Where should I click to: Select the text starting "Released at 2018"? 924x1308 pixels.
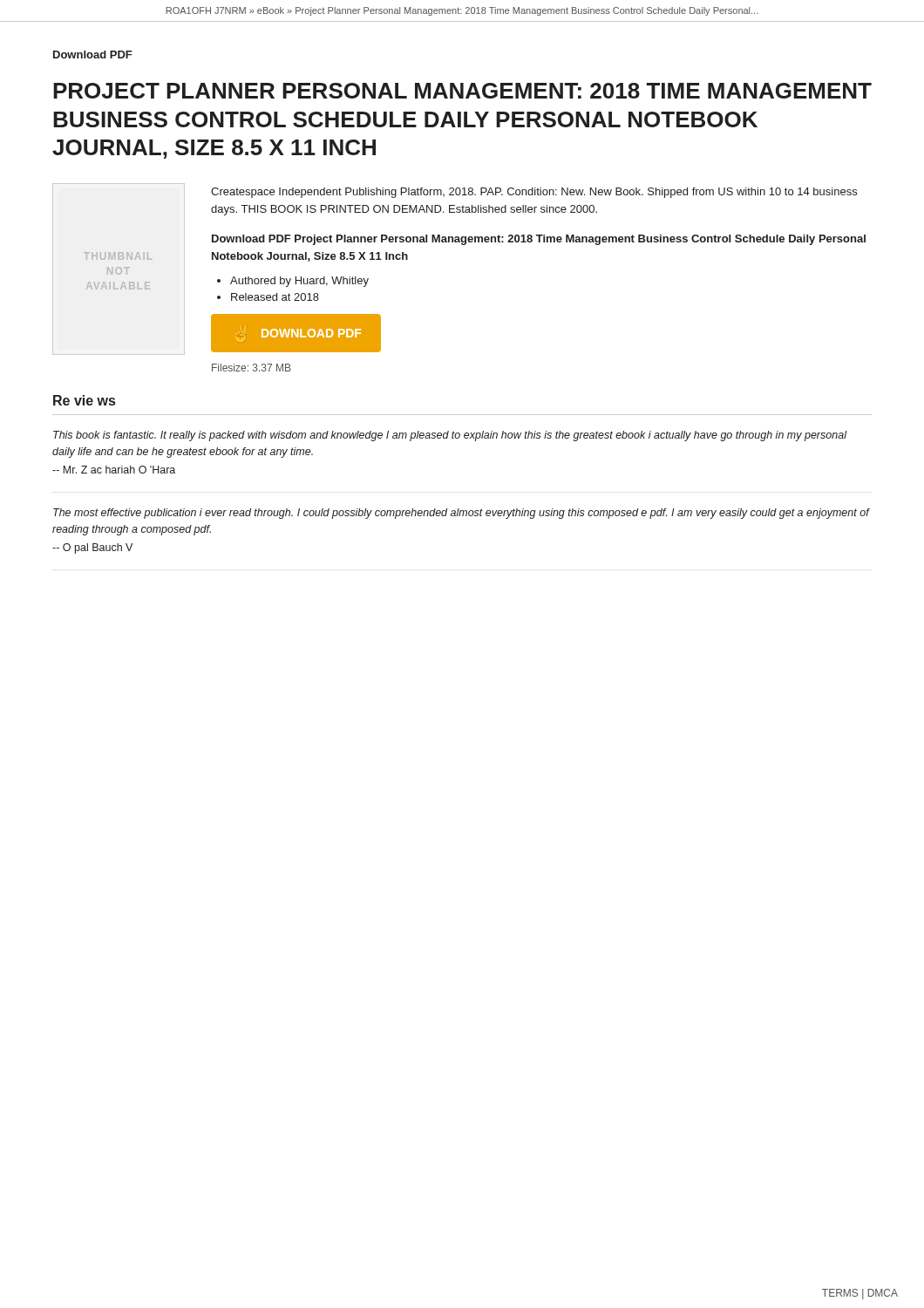pos(275,297)
